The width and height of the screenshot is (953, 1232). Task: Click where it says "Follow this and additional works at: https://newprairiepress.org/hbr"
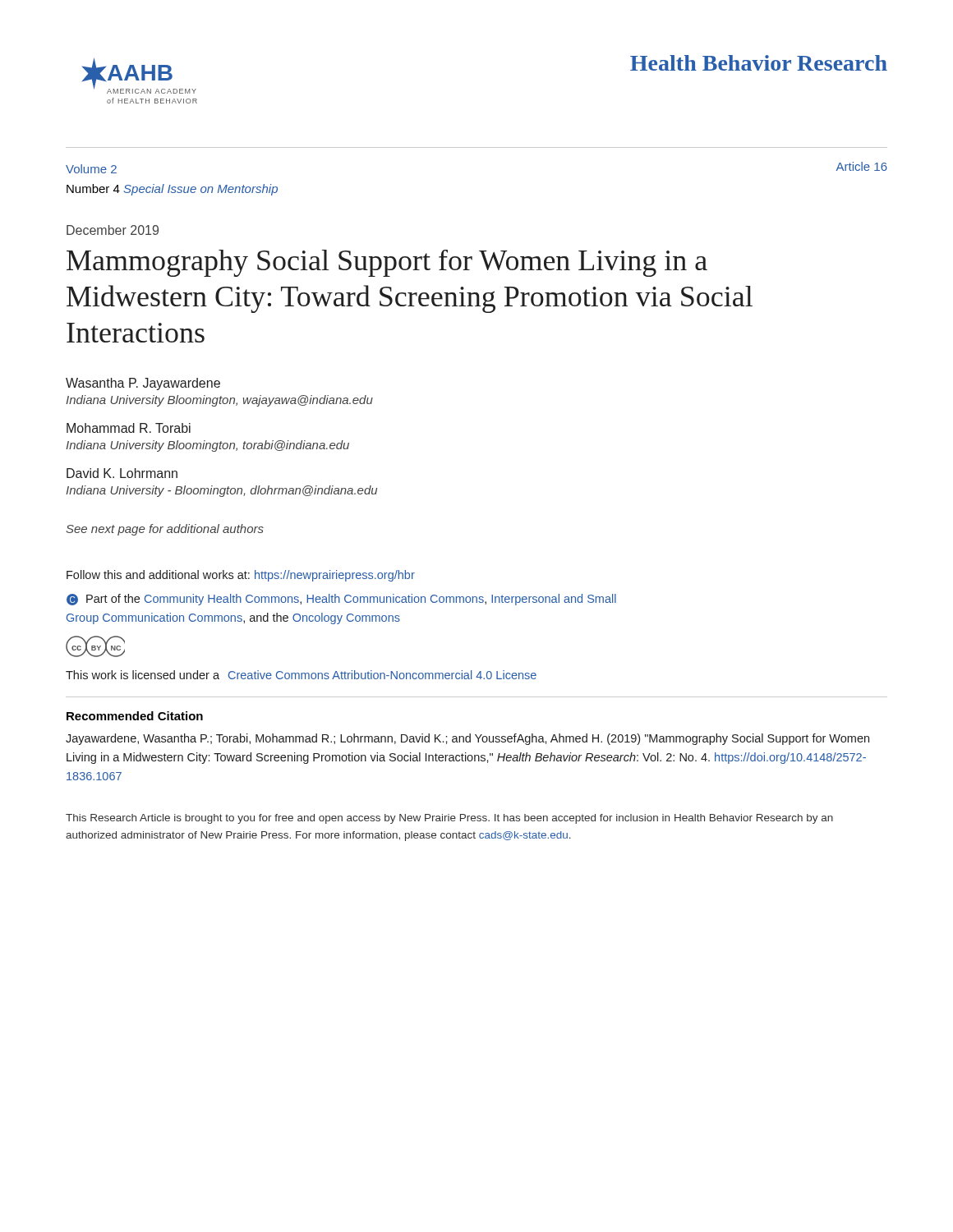tap(240, 575)
